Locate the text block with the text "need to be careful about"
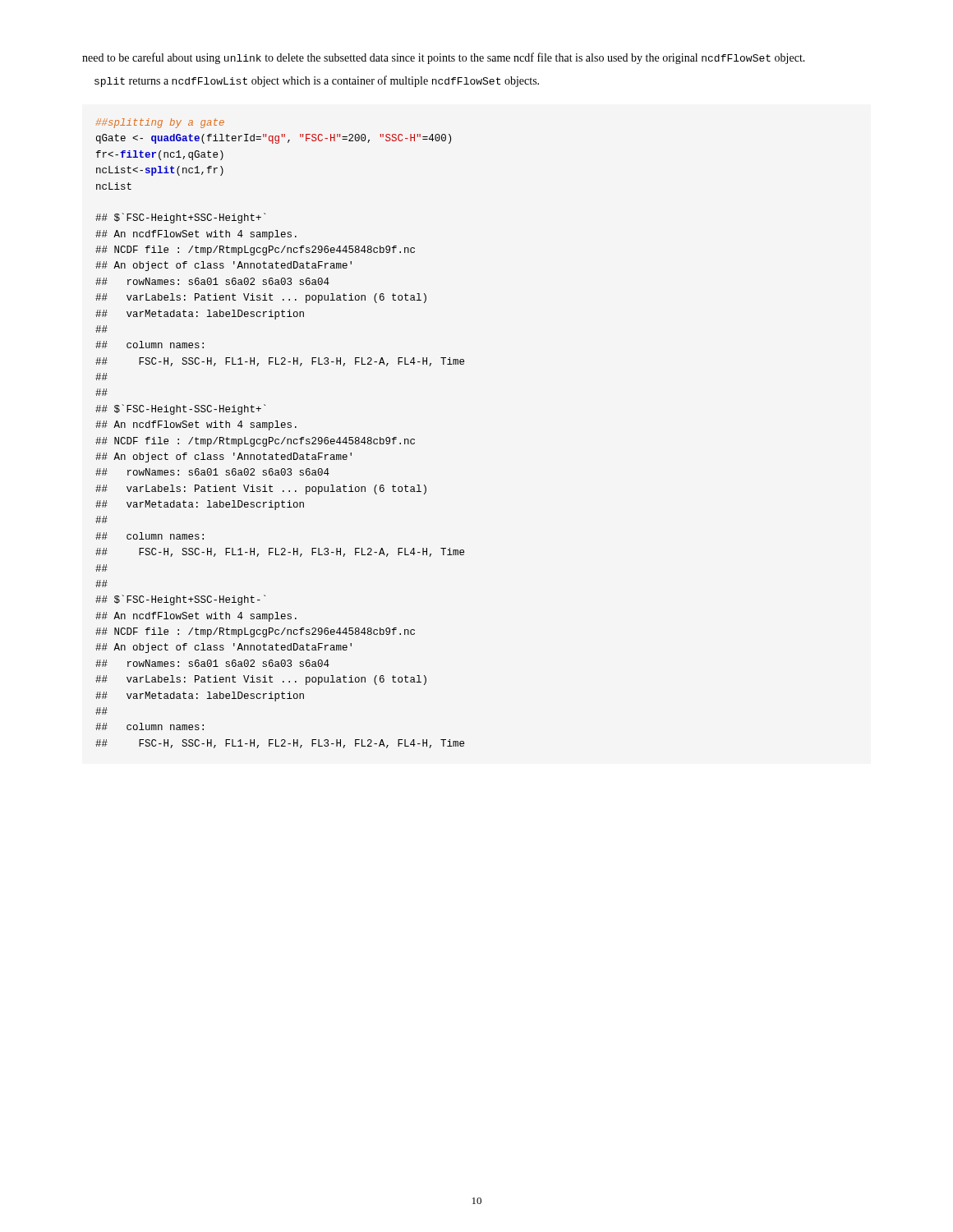This screenshot has height=1232, width=953. (x=444, y=58)
